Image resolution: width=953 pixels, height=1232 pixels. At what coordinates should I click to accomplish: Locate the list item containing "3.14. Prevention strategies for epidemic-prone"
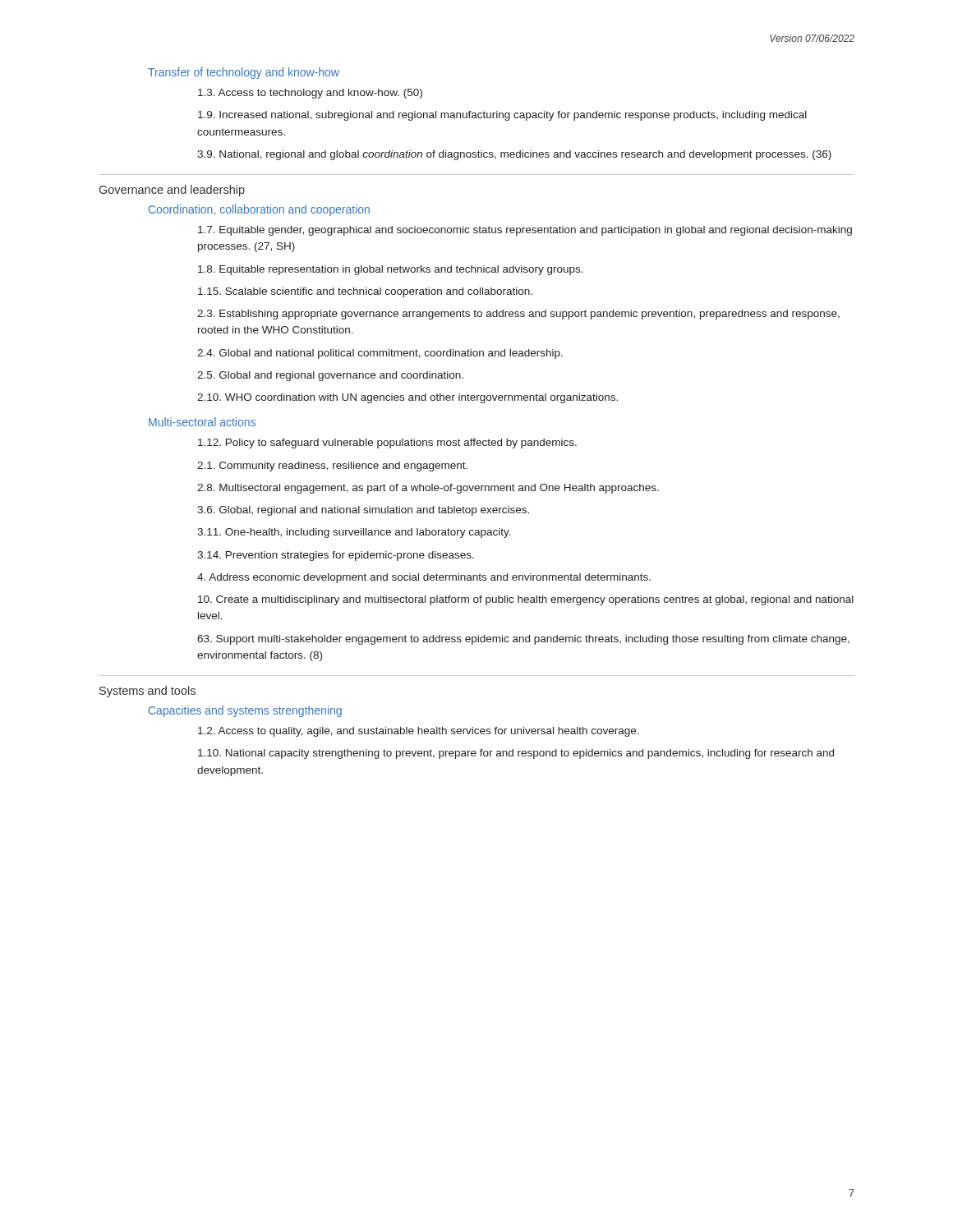point(336,554)
